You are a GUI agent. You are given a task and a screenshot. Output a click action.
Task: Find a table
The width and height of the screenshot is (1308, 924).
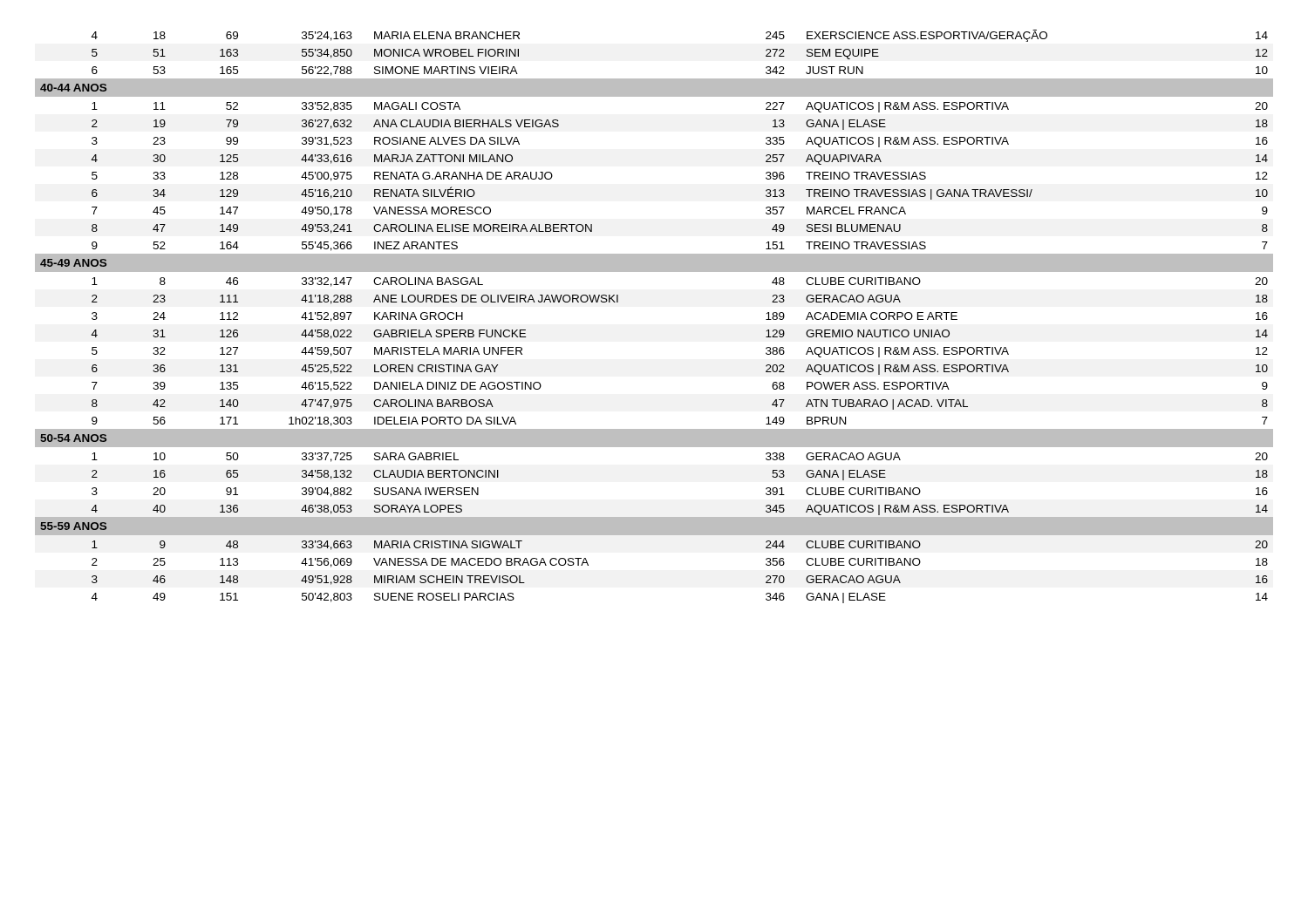click(x=654, y=316)
